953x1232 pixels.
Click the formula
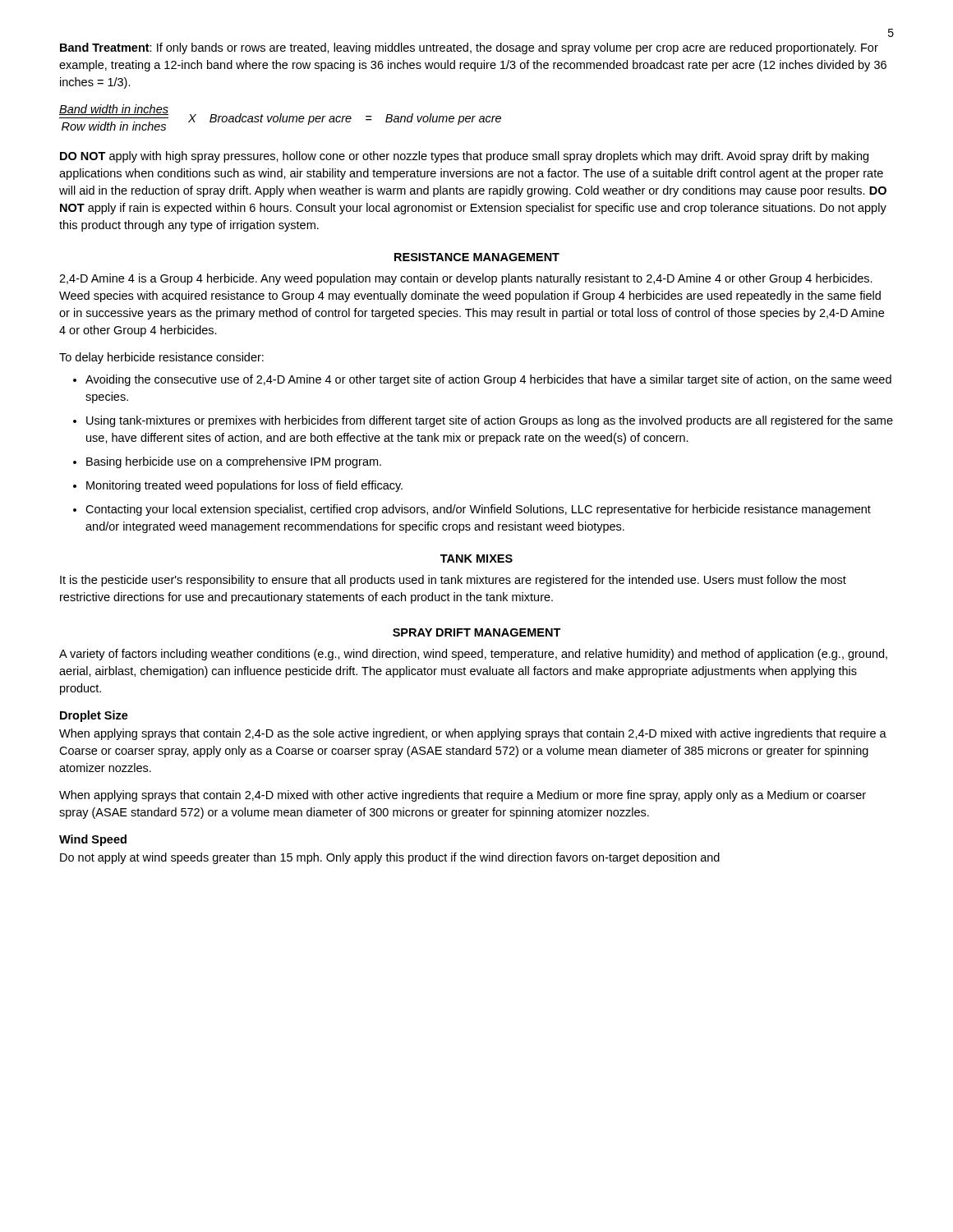pos(280,118)
